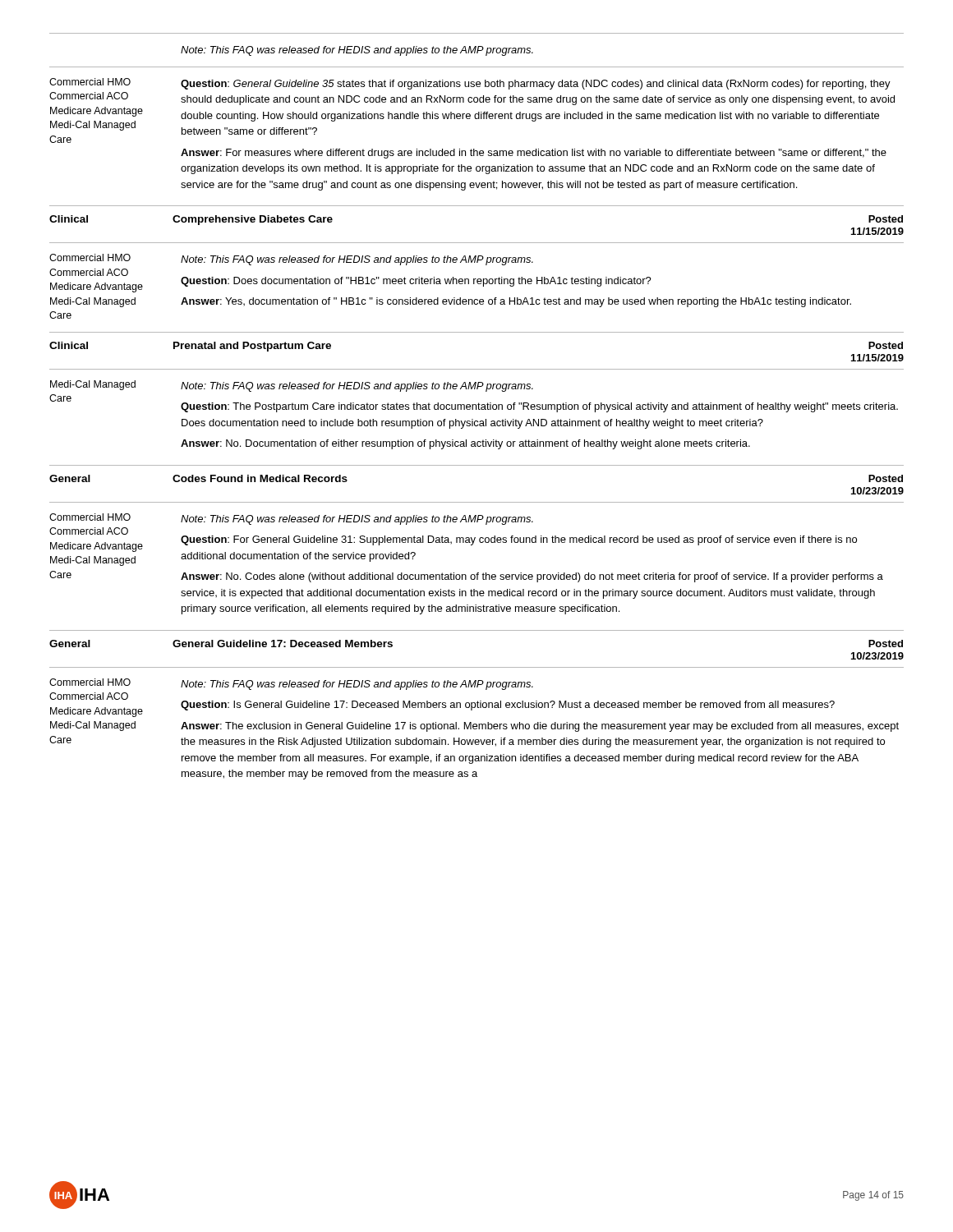This screenshot has width=953, height=1232.
Task: Select the logo
Action: (x=80, y=1195)
